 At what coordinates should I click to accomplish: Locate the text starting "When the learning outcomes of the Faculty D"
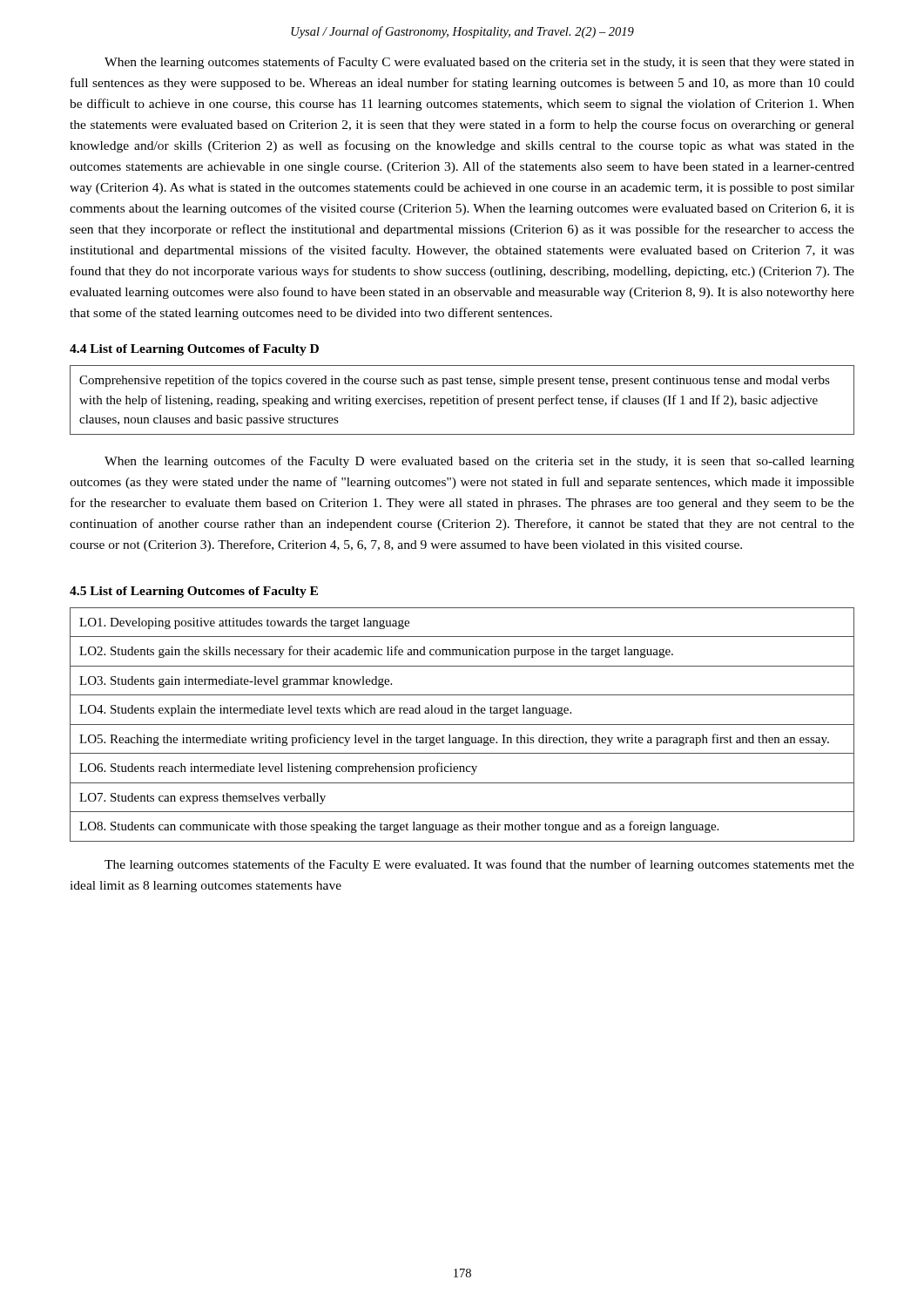click(x=462, y=503)
